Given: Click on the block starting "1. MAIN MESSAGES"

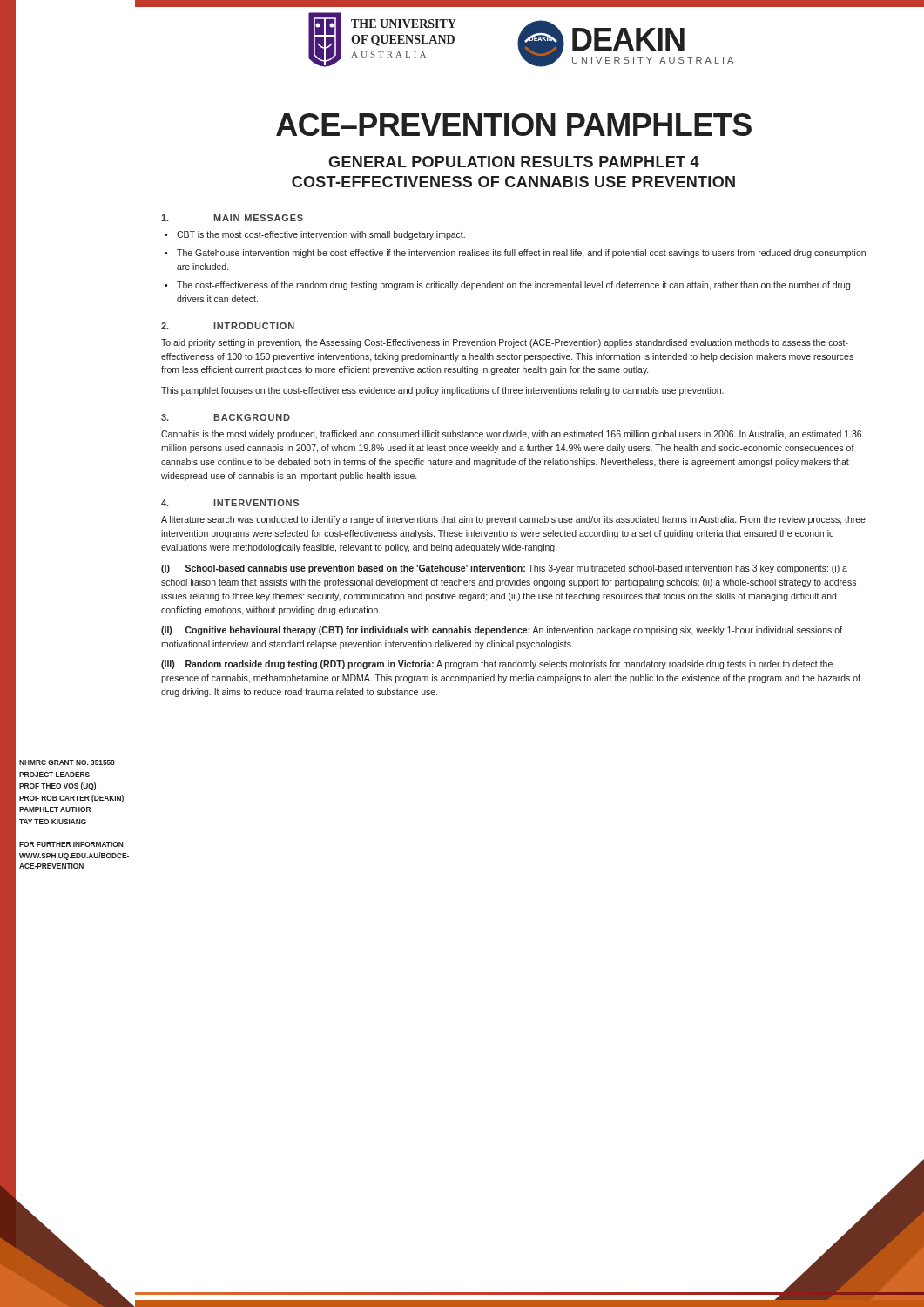Looking at the screenshot, I should point(233,218).
